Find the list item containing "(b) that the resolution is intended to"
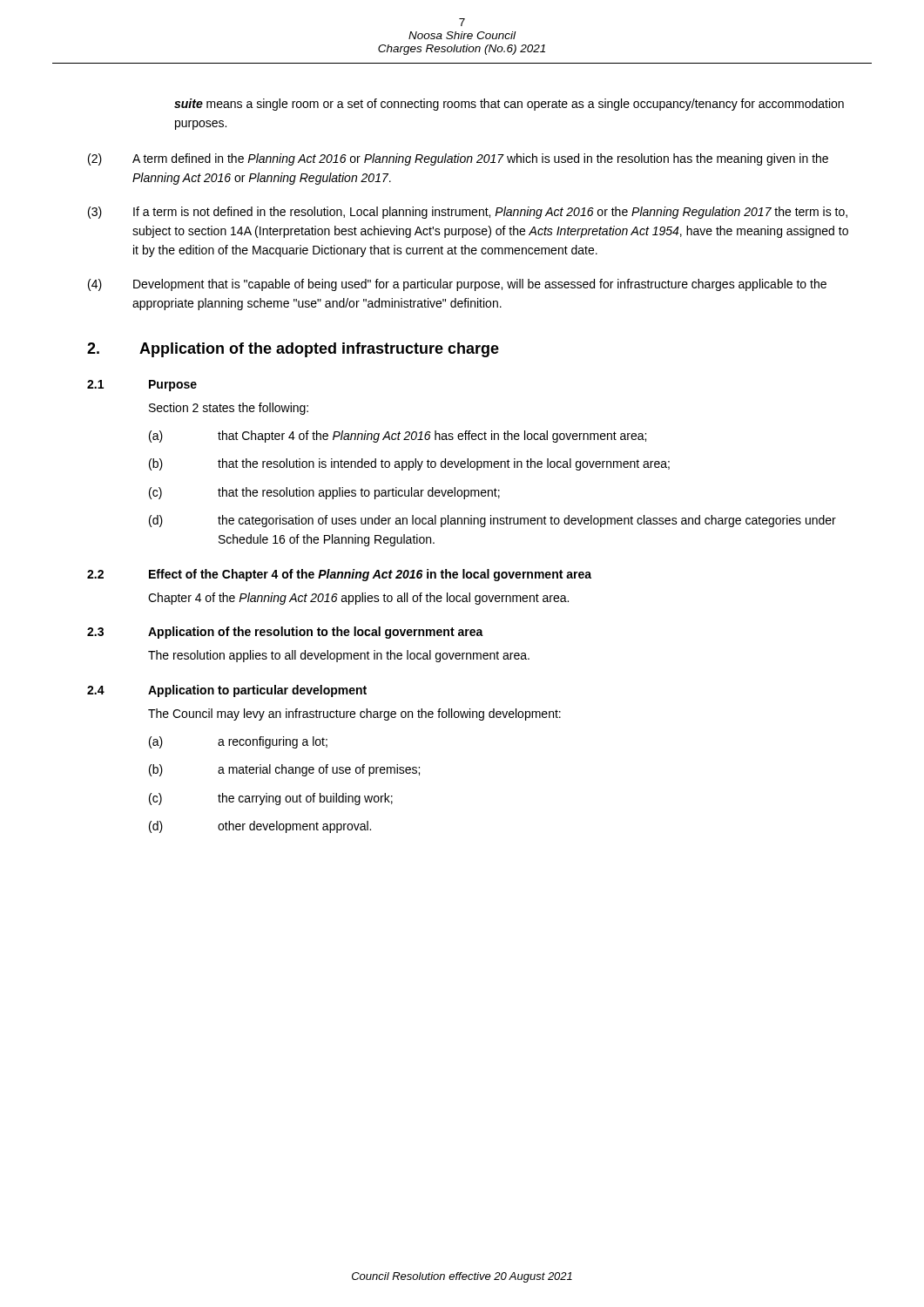 pos(501,464)
